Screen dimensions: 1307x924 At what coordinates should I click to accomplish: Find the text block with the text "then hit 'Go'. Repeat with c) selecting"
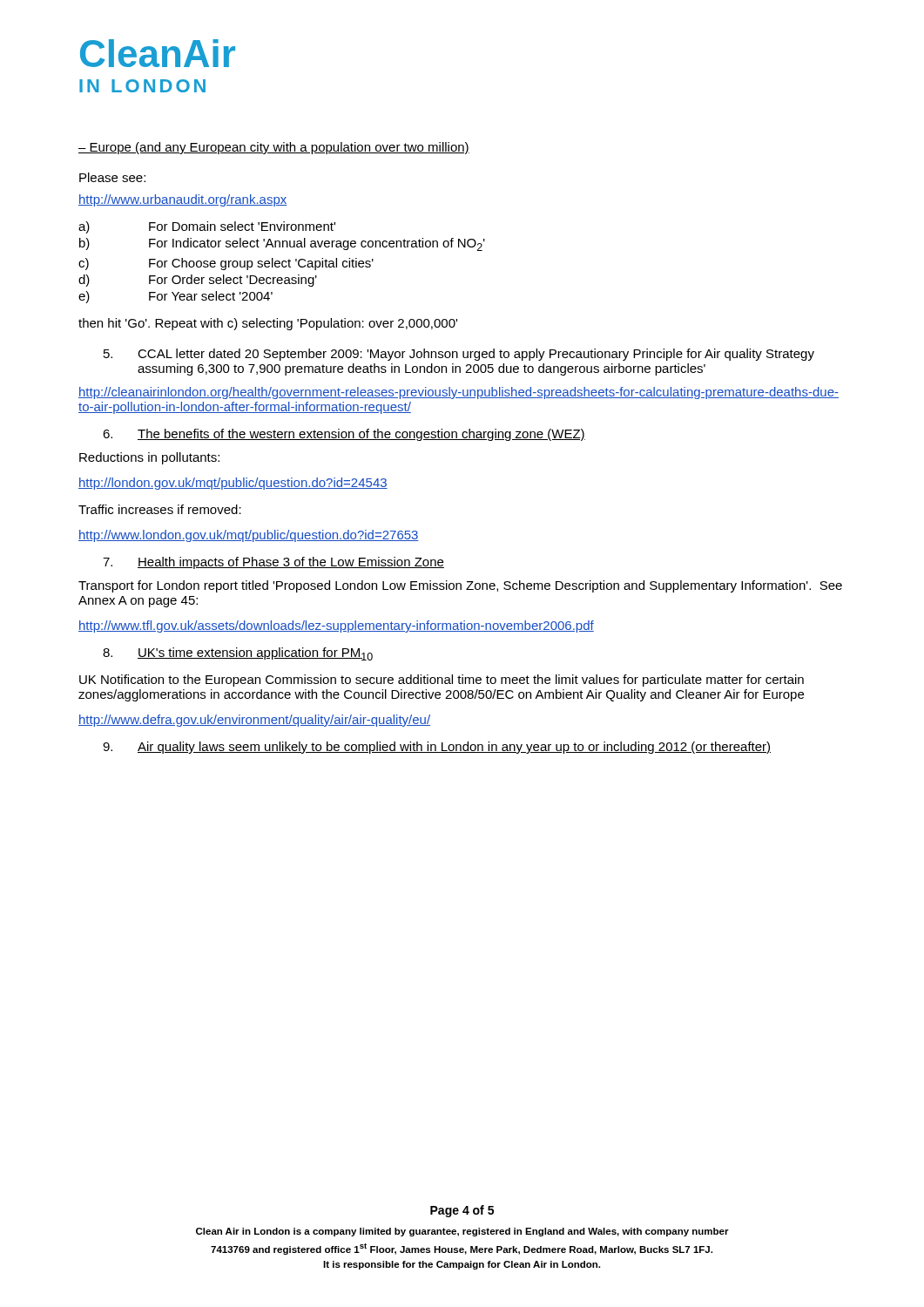coord(268,323)
